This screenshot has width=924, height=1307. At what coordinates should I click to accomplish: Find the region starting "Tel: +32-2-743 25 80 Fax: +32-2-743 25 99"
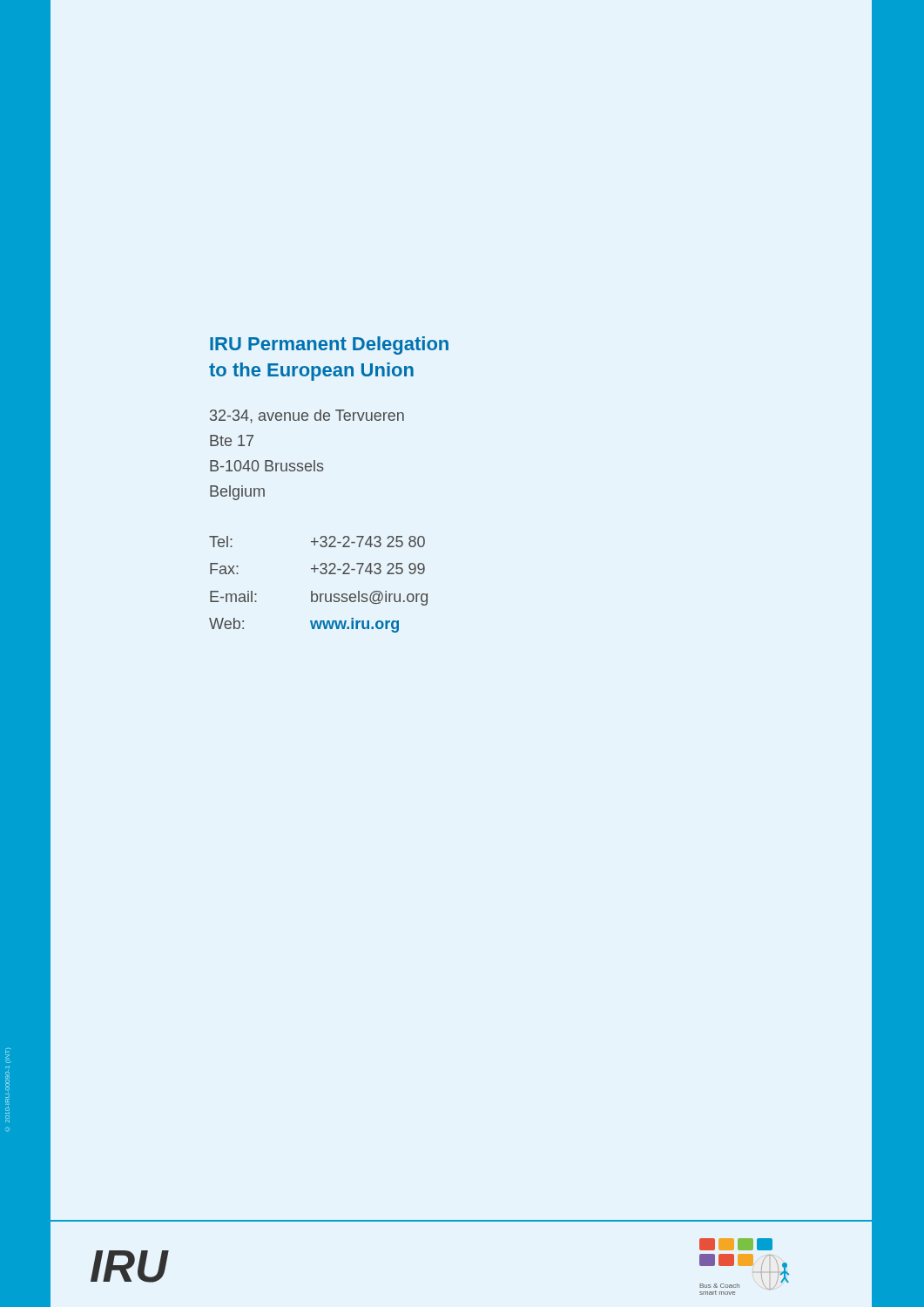click(319, 583)
